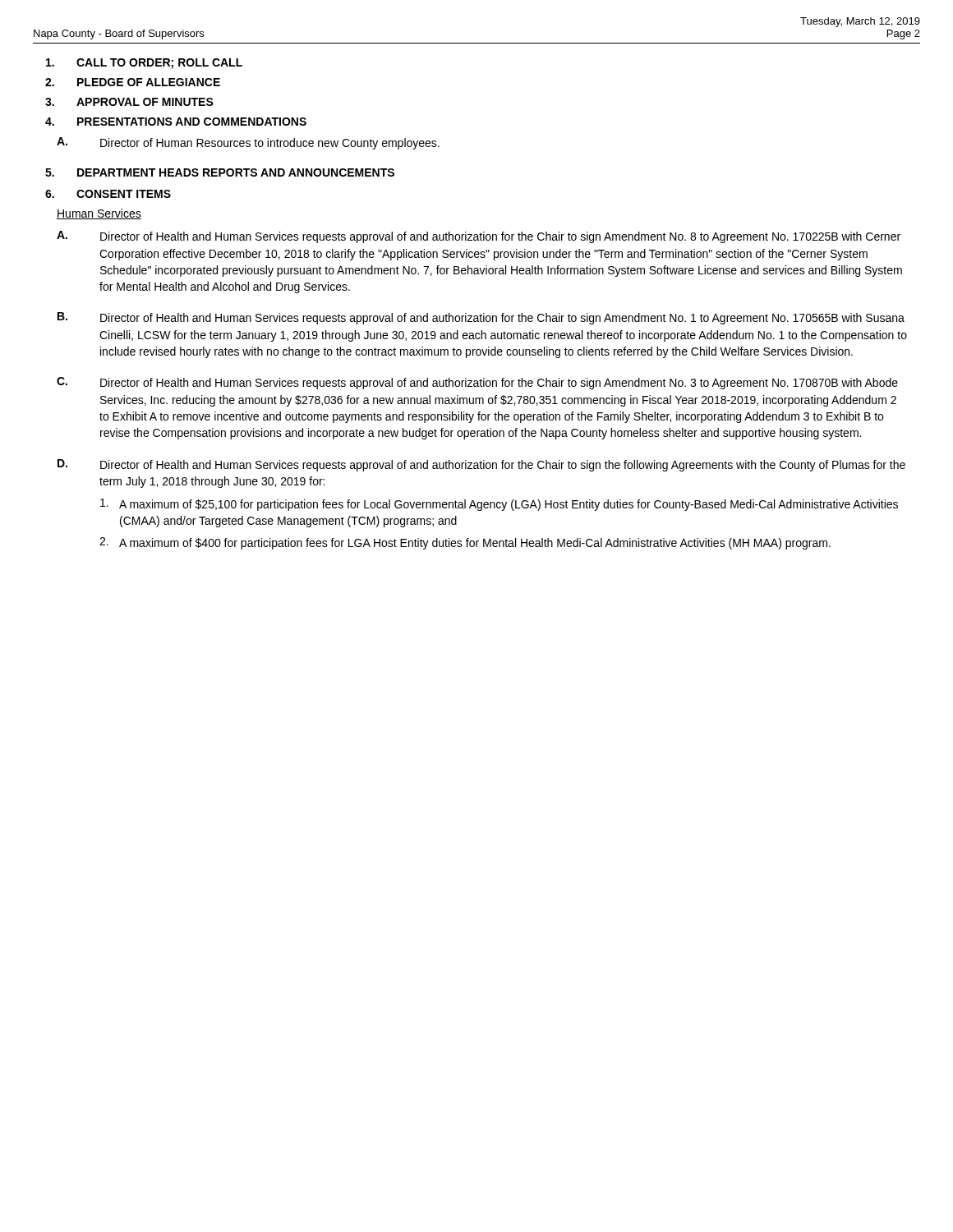
Task: Locate the list item that says "2. A maximum of $400 for participation fees"
Action: (x=465, y=543)
